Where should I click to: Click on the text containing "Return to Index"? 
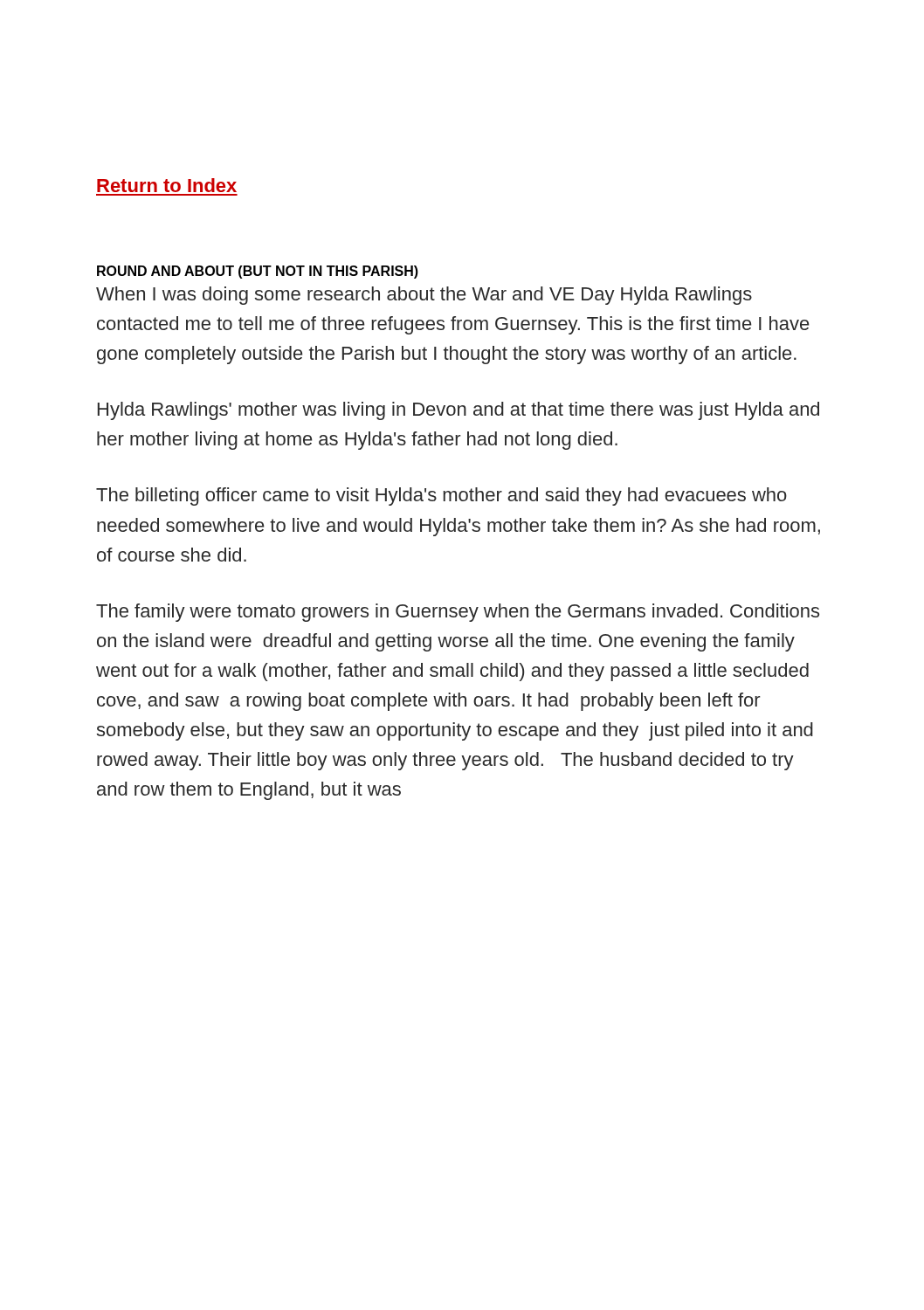167,186
